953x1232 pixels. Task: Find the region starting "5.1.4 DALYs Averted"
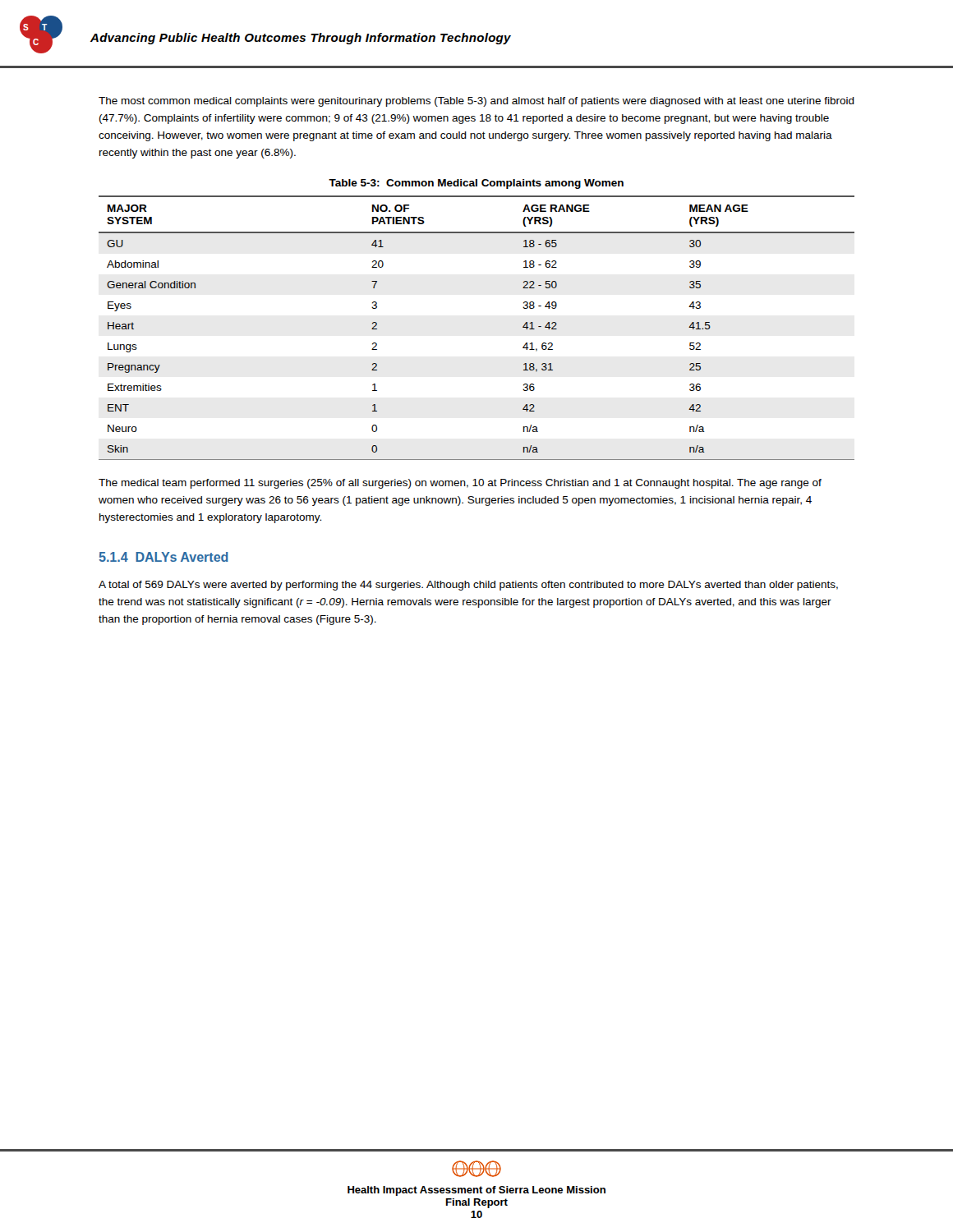click(164, 558)
